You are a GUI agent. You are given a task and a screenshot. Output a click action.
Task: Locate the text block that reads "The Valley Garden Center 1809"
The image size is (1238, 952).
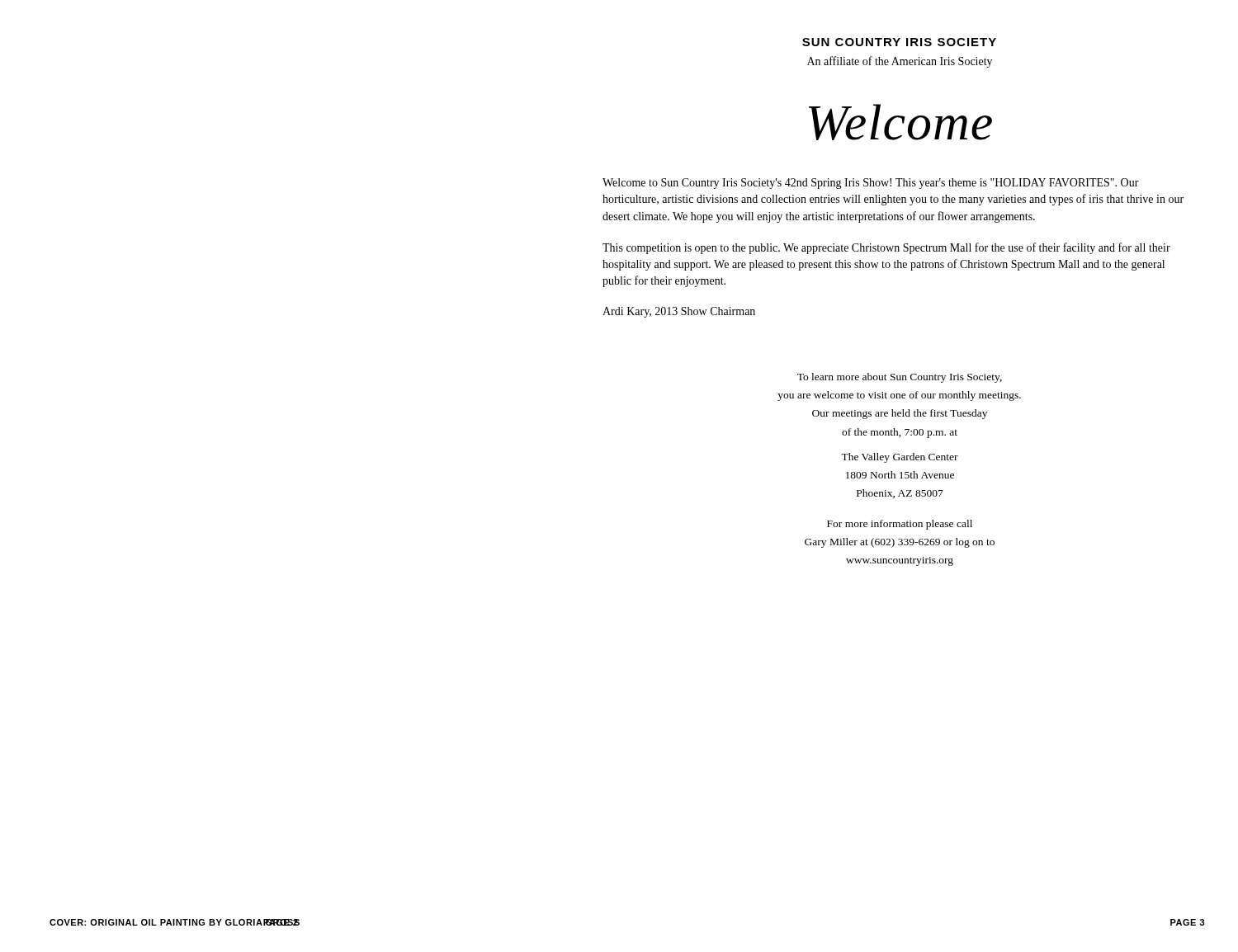900,475
